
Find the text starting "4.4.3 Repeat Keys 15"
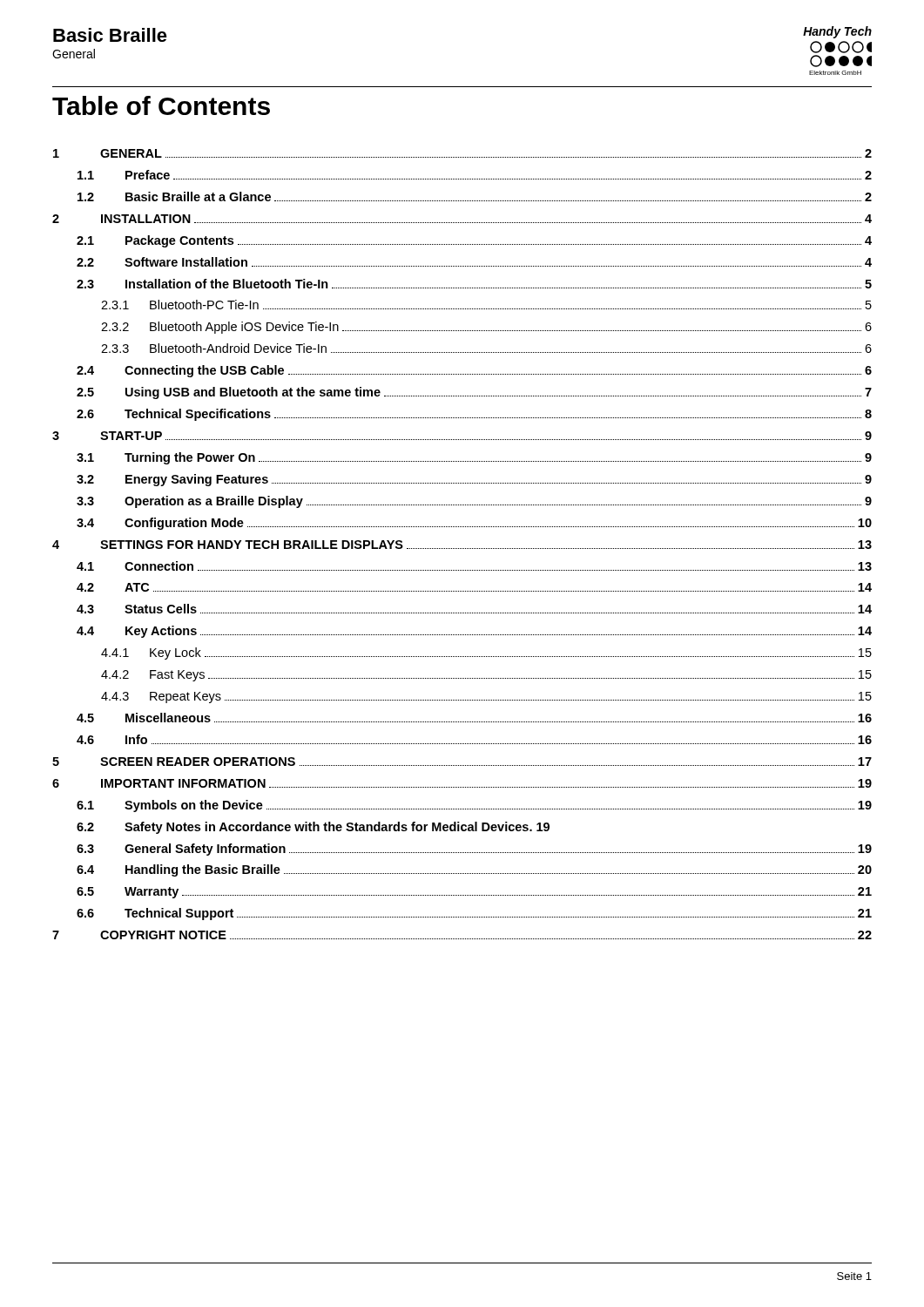click(462, 697)
